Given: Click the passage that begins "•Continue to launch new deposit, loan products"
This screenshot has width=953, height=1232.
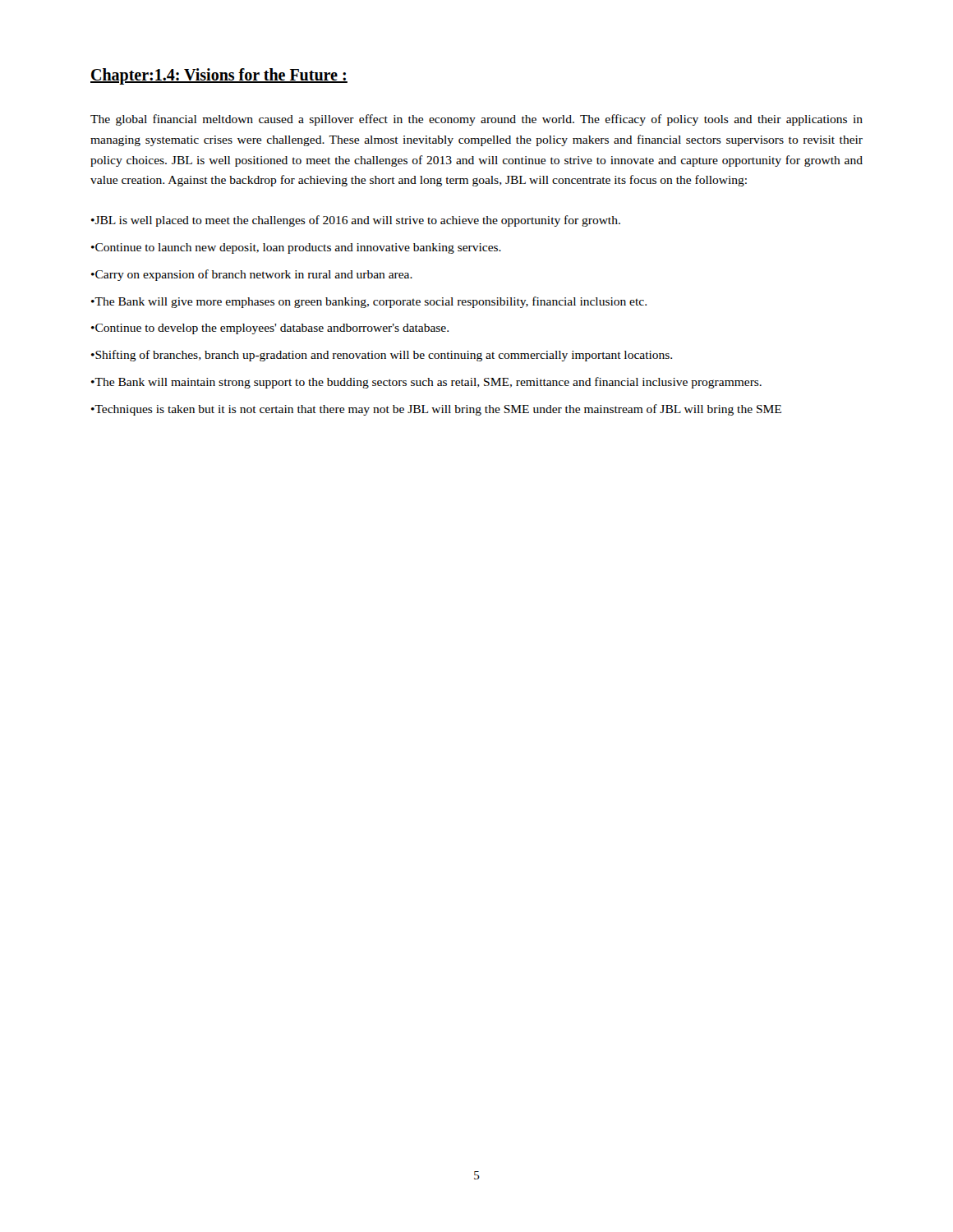Looking at the screenshot, I should 296,247.
